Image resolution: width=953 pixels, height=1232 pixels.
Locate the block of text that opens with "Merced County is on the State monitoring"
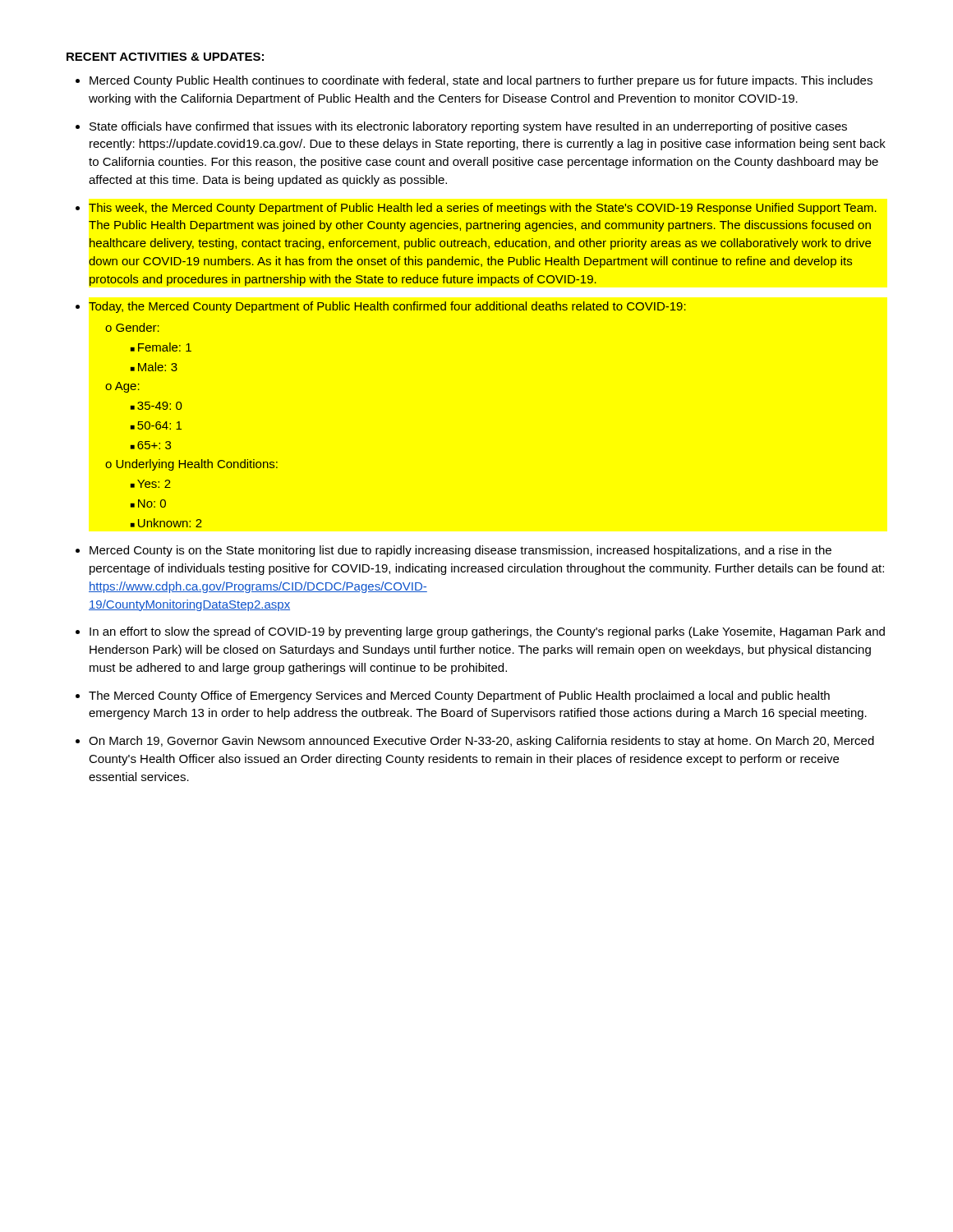point(487,577)
